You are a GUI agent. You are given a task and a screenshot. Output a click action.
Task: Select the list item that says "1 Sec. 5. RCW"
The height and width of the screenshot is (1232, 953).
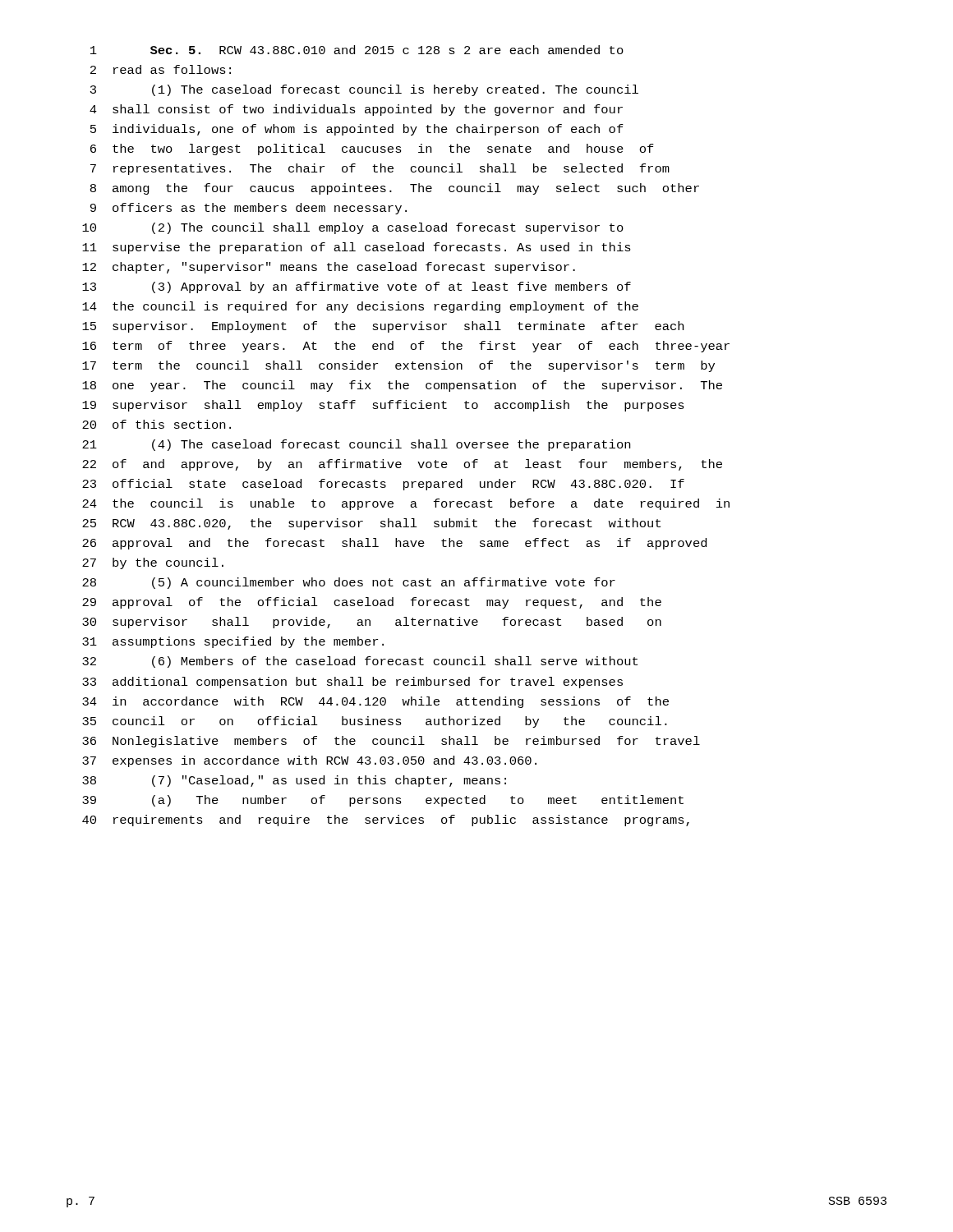tap(476, 51)
